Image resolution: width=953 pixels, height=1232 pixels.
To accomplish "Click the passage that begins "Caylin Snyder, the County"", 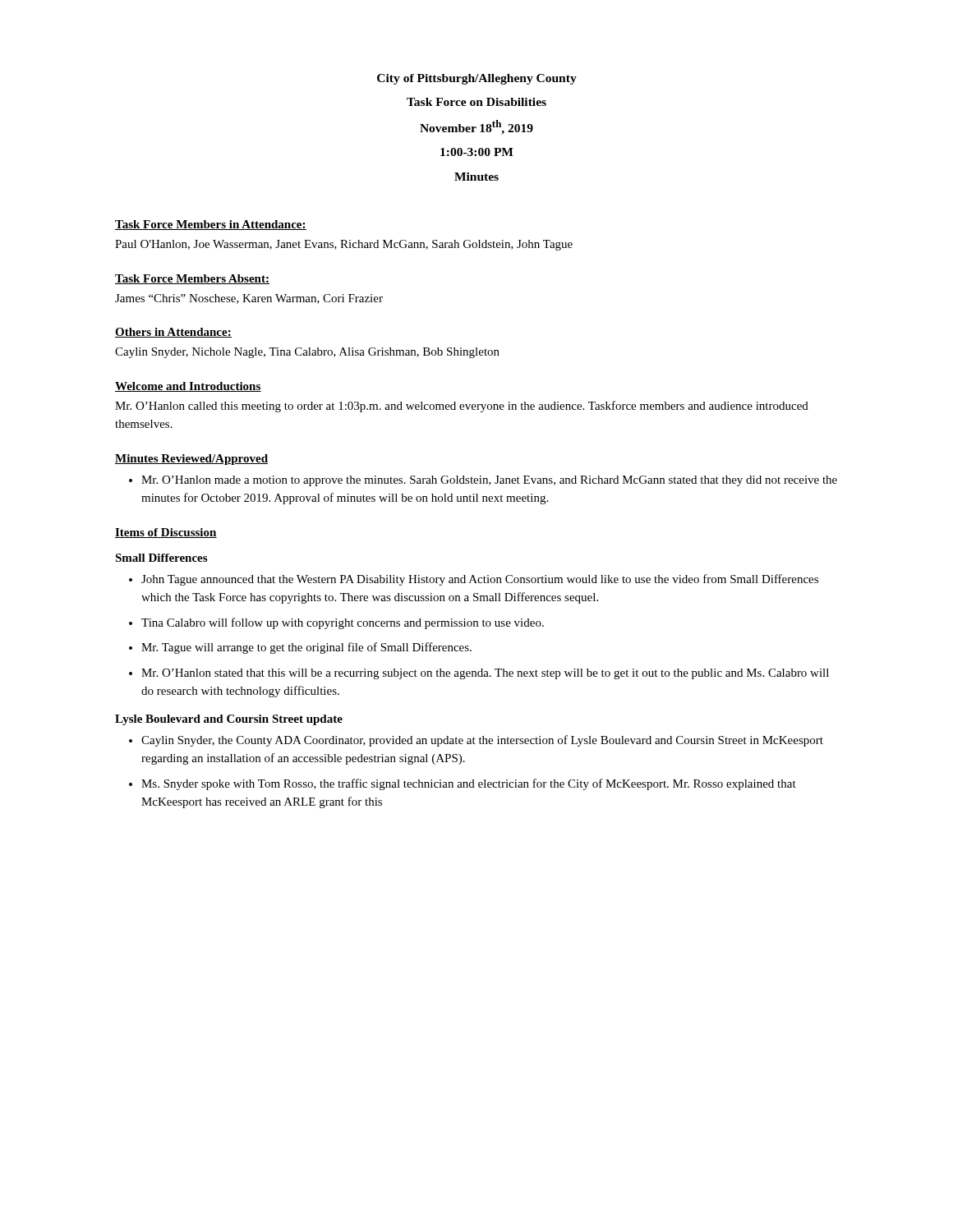I will coord(482,749).
